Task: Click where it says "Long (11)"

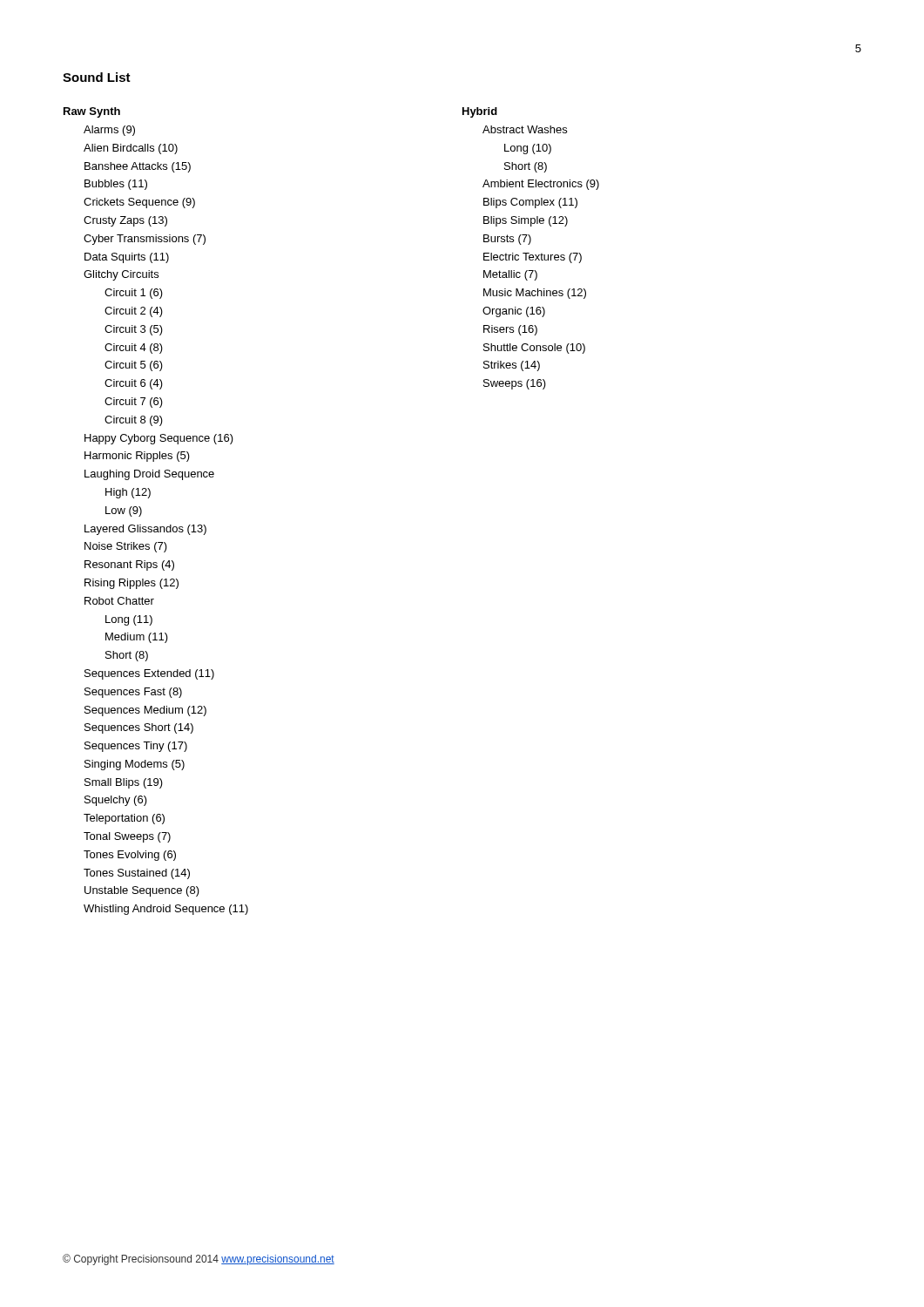Action: pyautogui.click(x=129, y=619)
